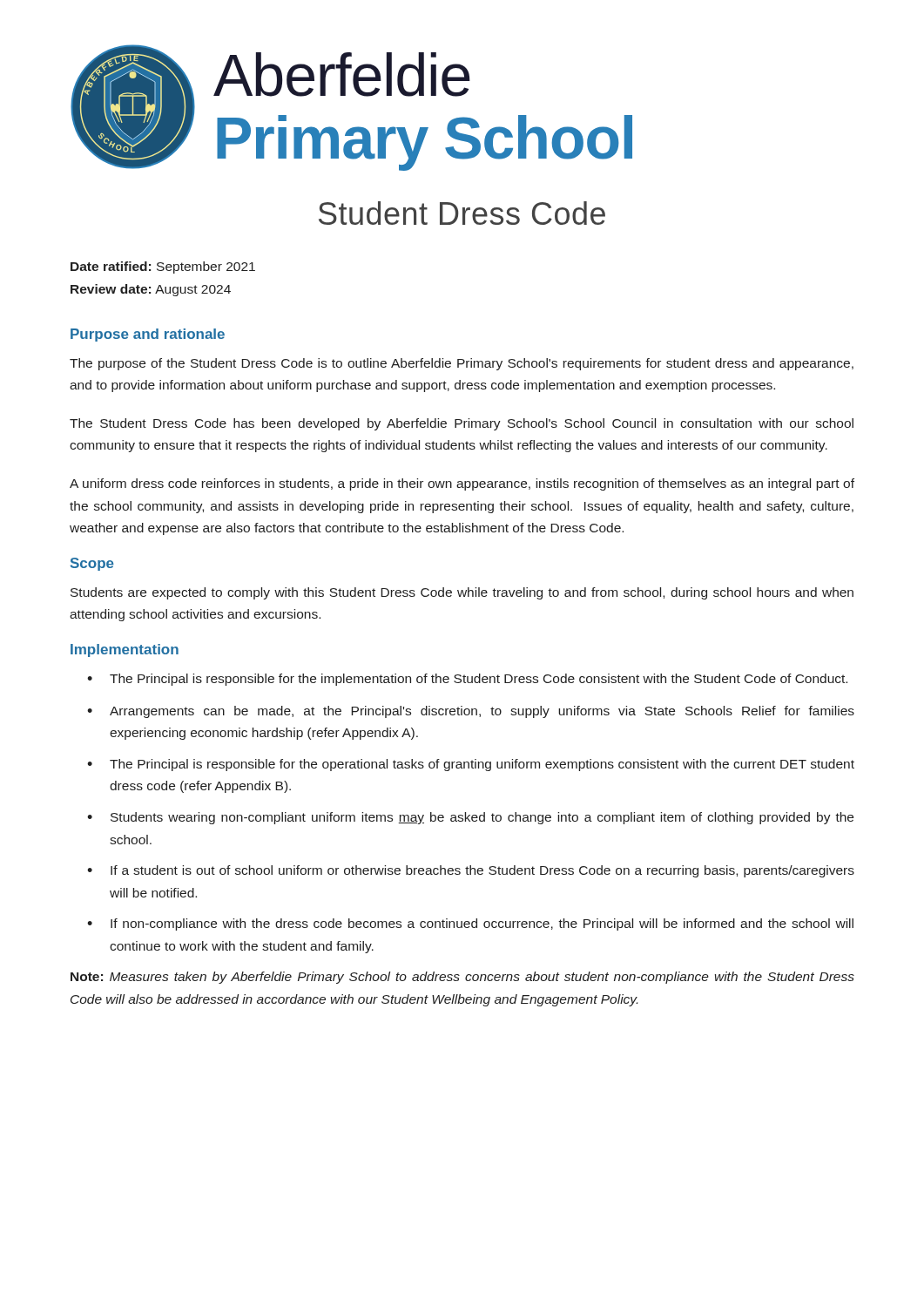Click on the passage starting "The purpose of the Student"
The width and height of the screenshot is (924, 1307).
click(462, 374)
